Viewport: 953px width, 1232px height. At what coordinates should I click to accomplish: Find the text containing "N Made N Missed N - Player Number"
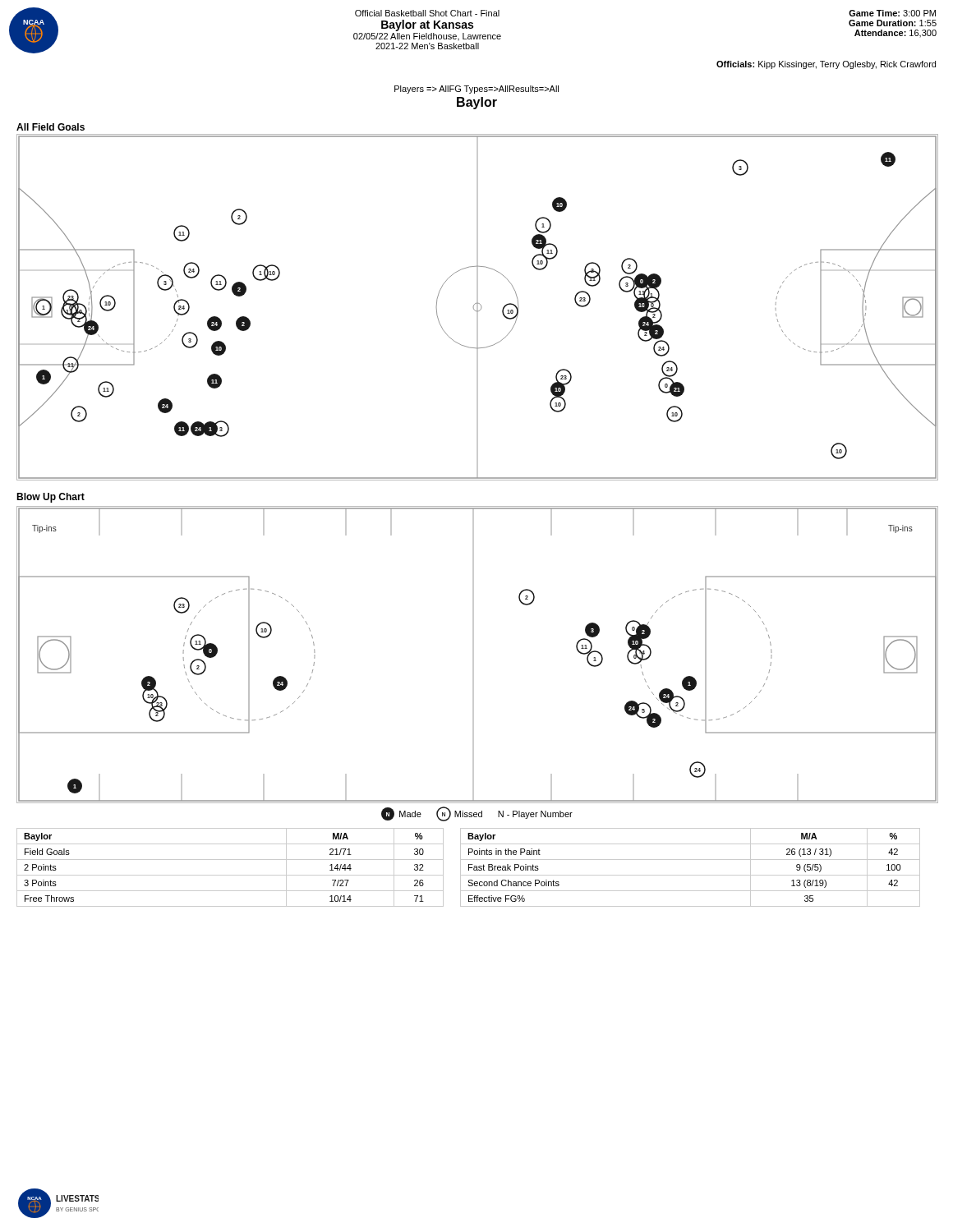[476, 814]
